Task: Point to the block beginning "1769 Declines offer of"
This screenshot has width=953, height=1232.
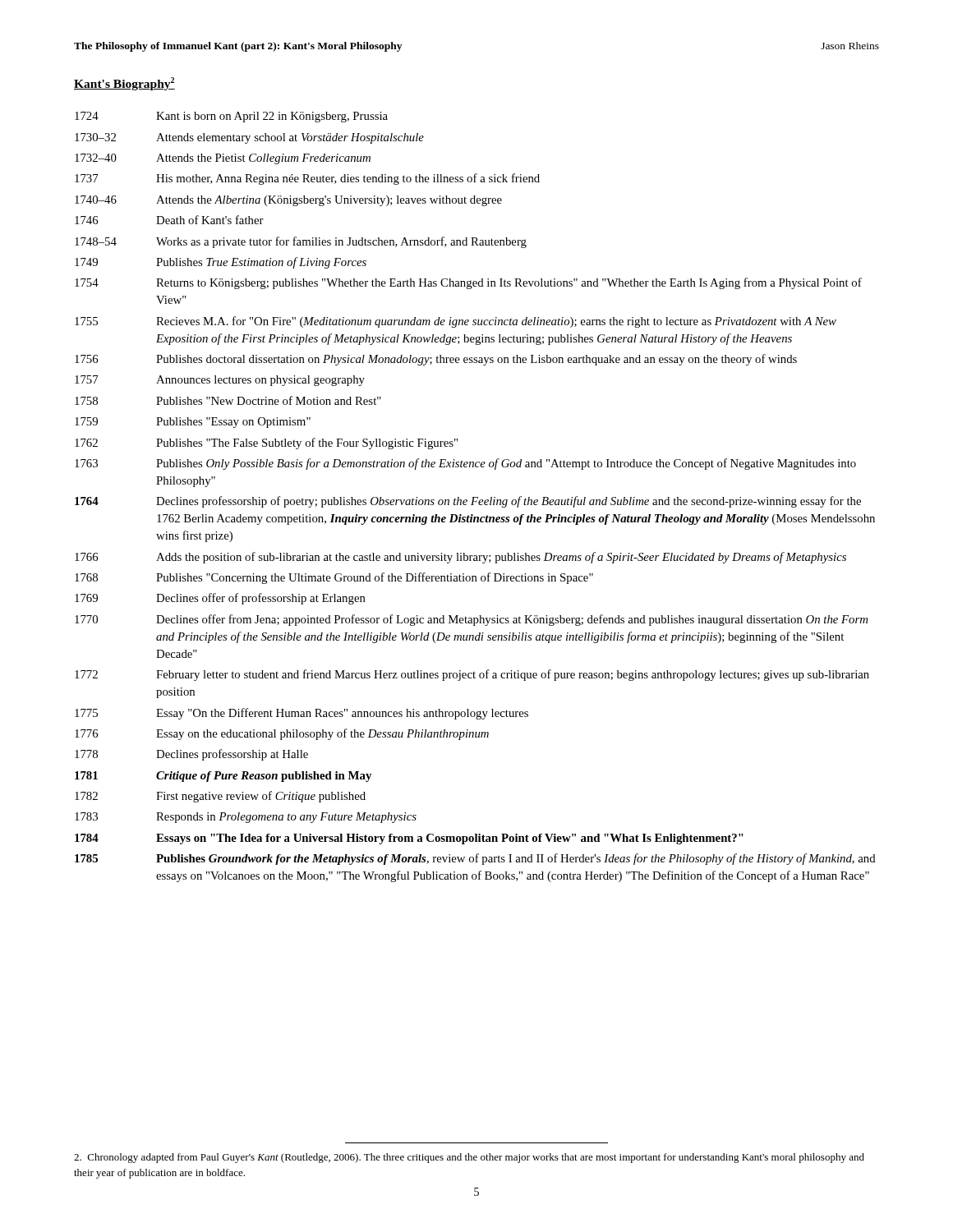Action: [220, 599]
